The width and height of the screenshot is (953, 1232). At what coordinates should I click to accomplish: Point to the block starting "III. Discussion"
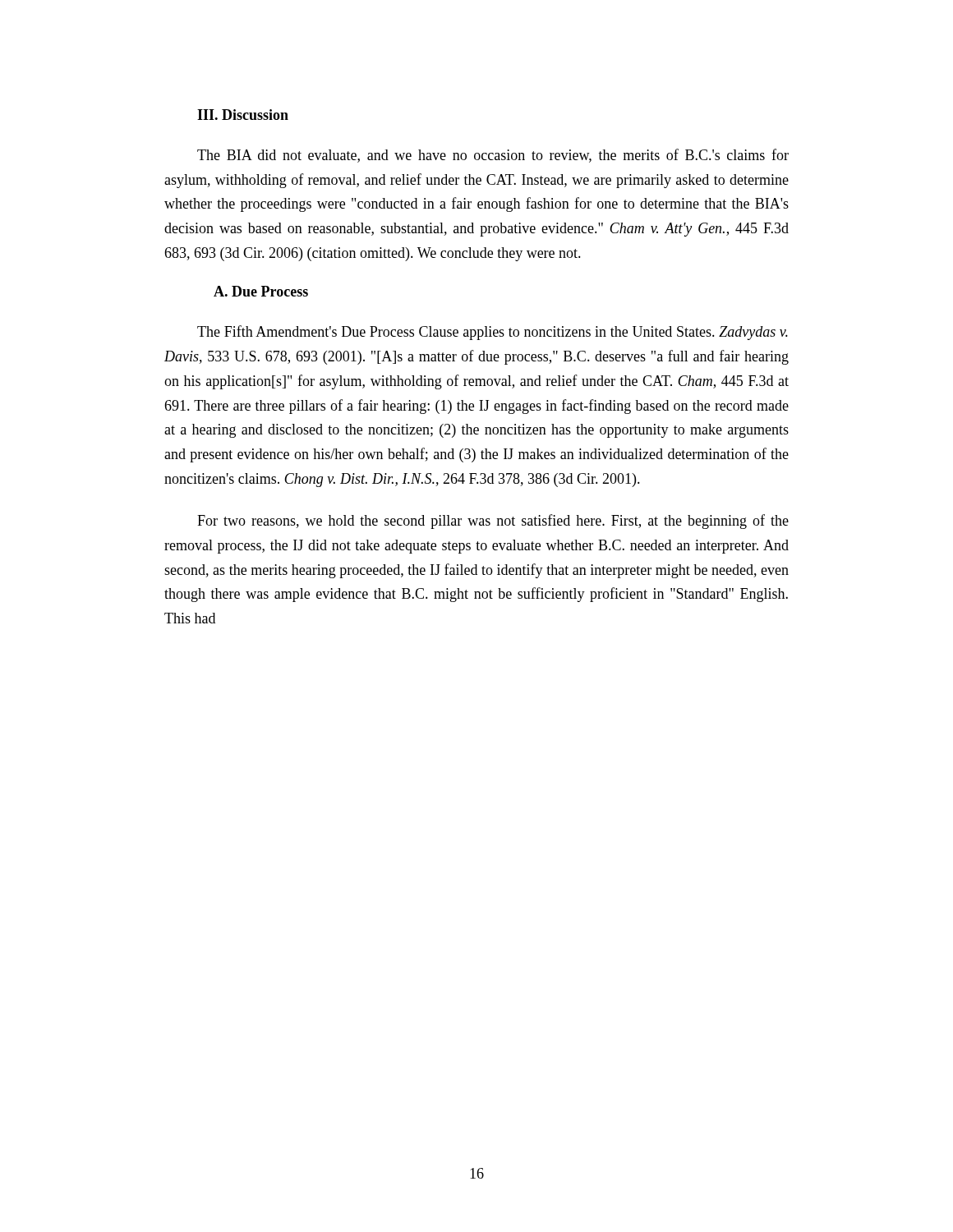(x=243, y=115)
